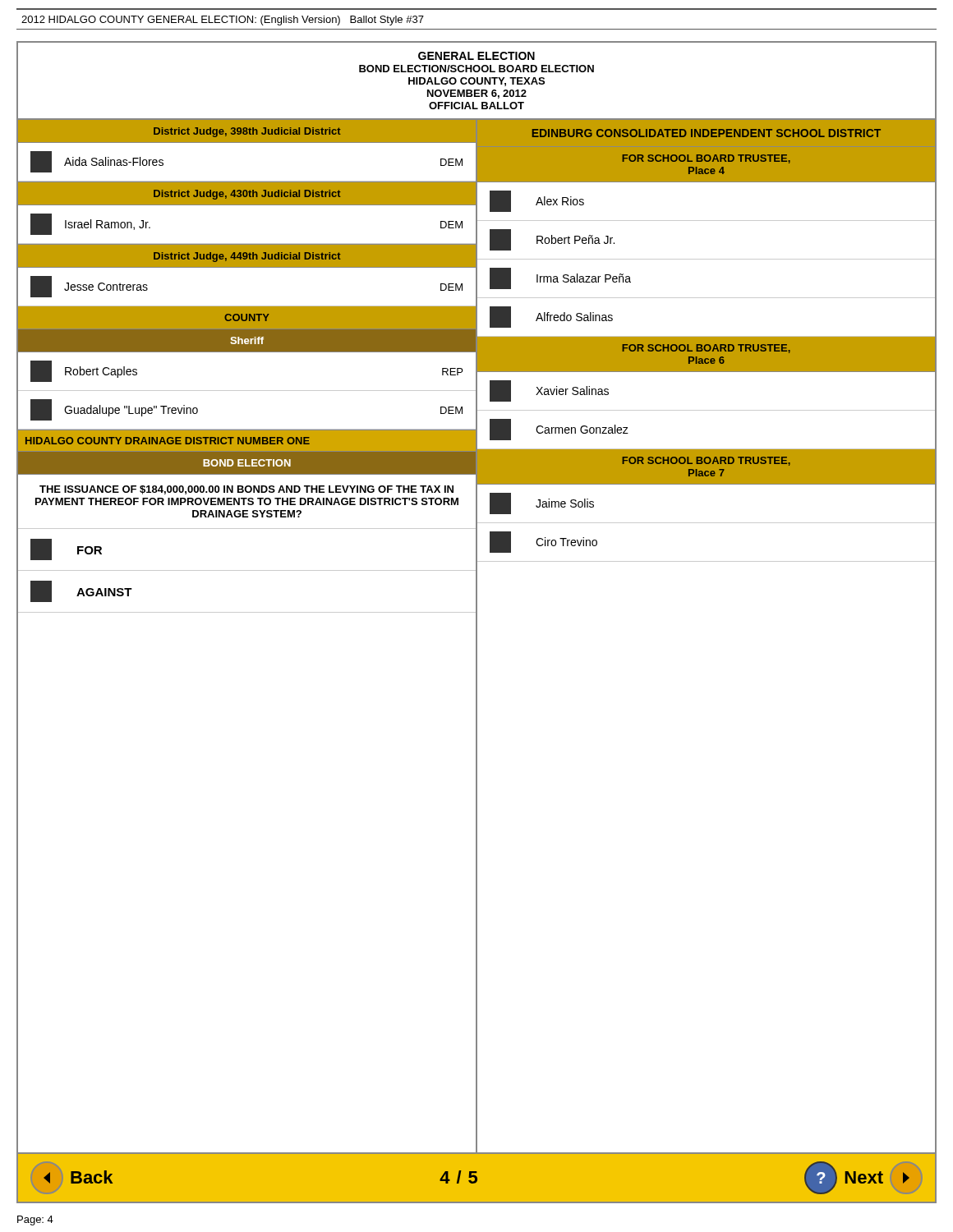Locate the text "Israel Ramon, Jr. DEM"
953x1232 pixels.
[x=91, y=224]
